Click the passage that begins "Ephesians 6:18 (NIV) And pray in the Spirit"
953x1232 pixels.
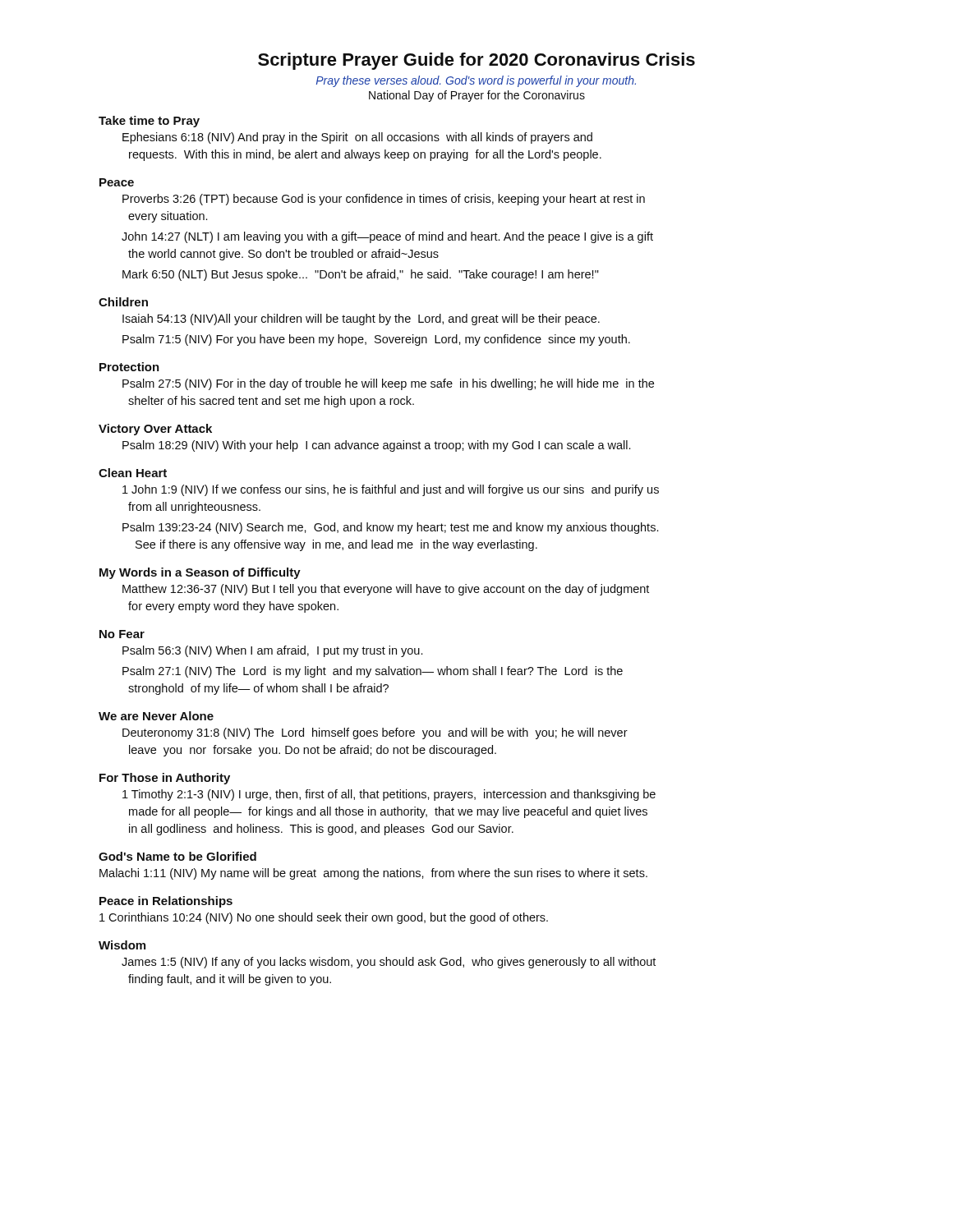[x=362, y=146]
